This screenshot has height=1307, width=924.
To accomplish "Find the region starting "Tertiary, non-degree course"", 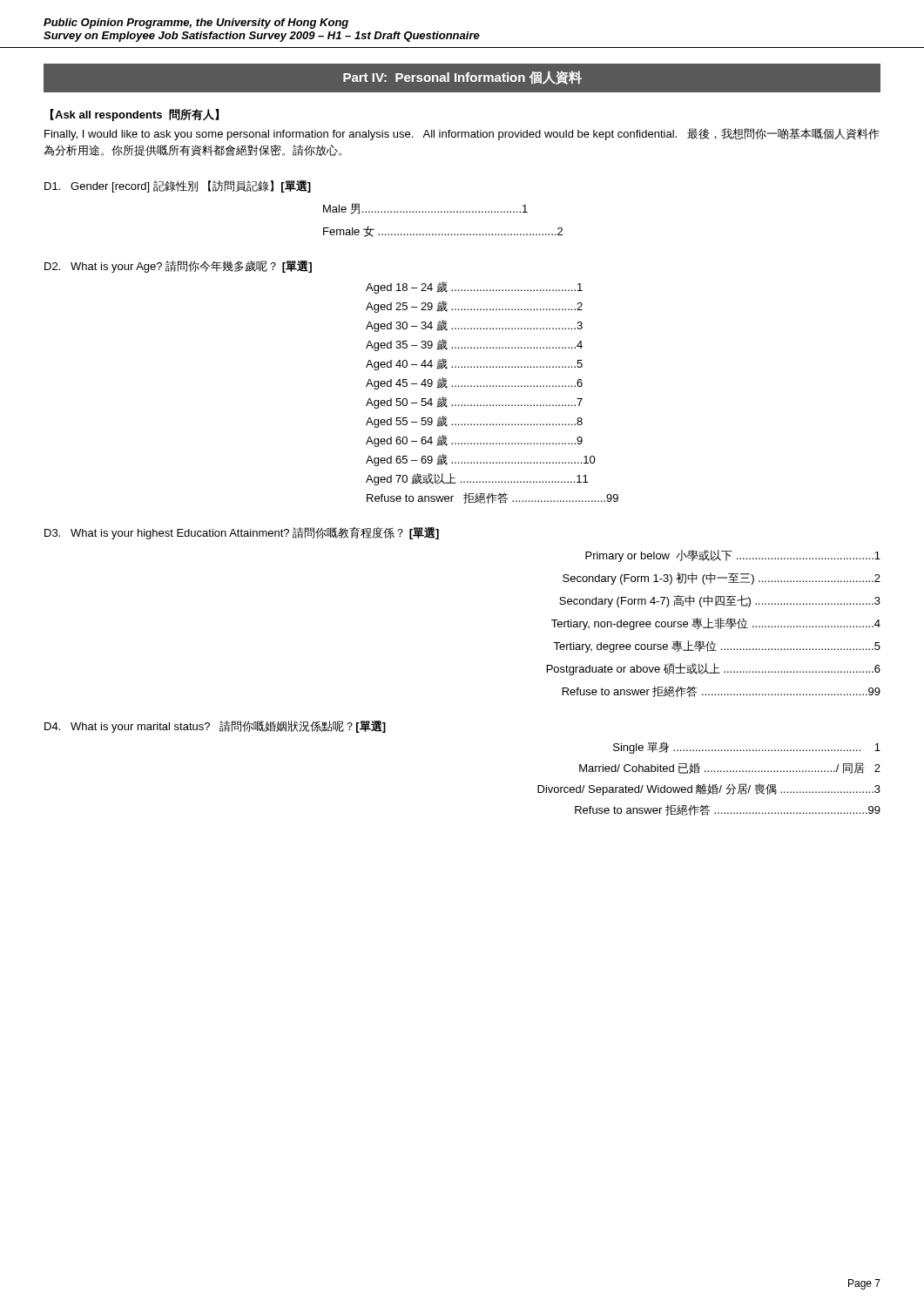I will click(716, 624).
